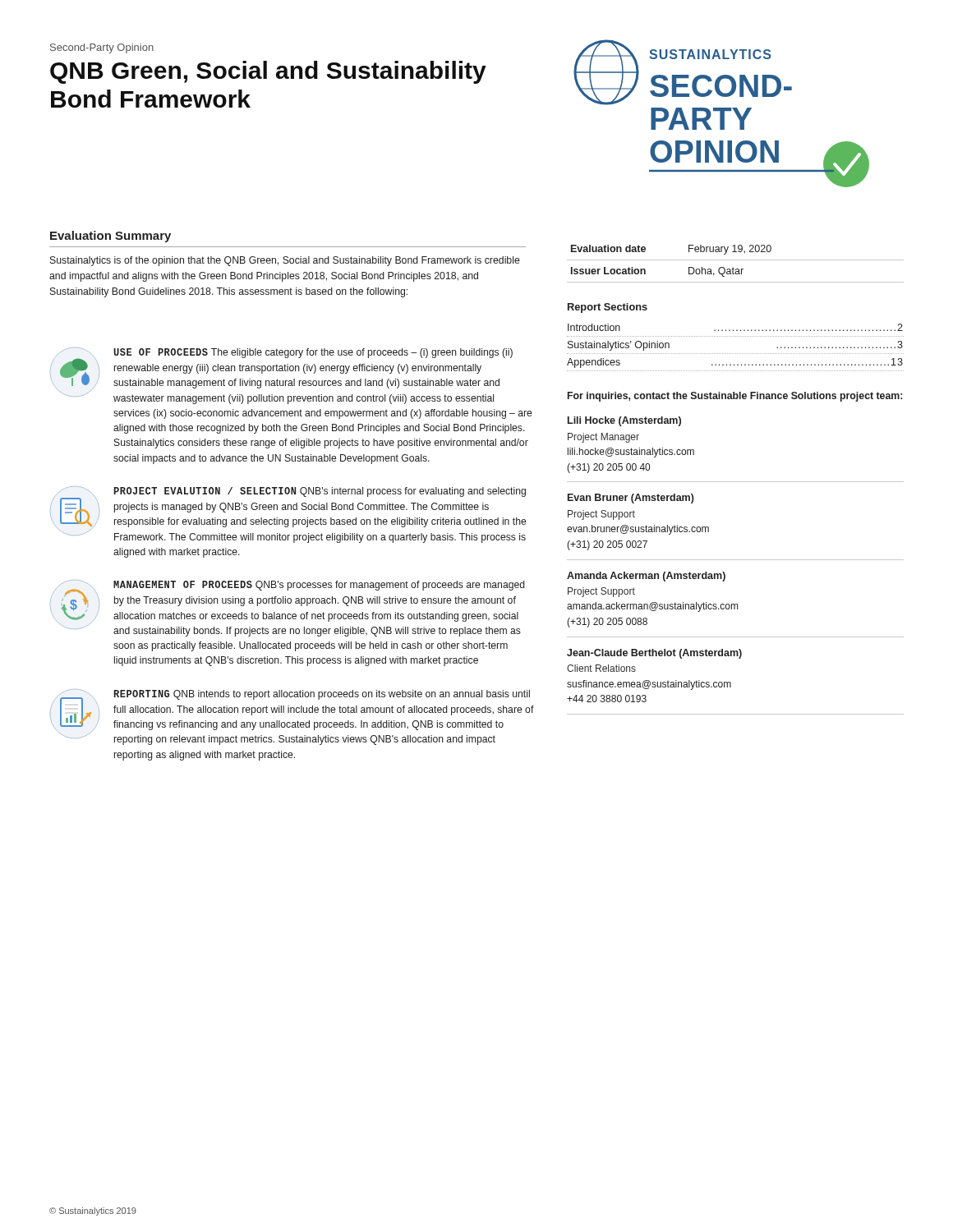Locate the list item that says "REPORTING QNB intends to report"

(x=292, y=724)
